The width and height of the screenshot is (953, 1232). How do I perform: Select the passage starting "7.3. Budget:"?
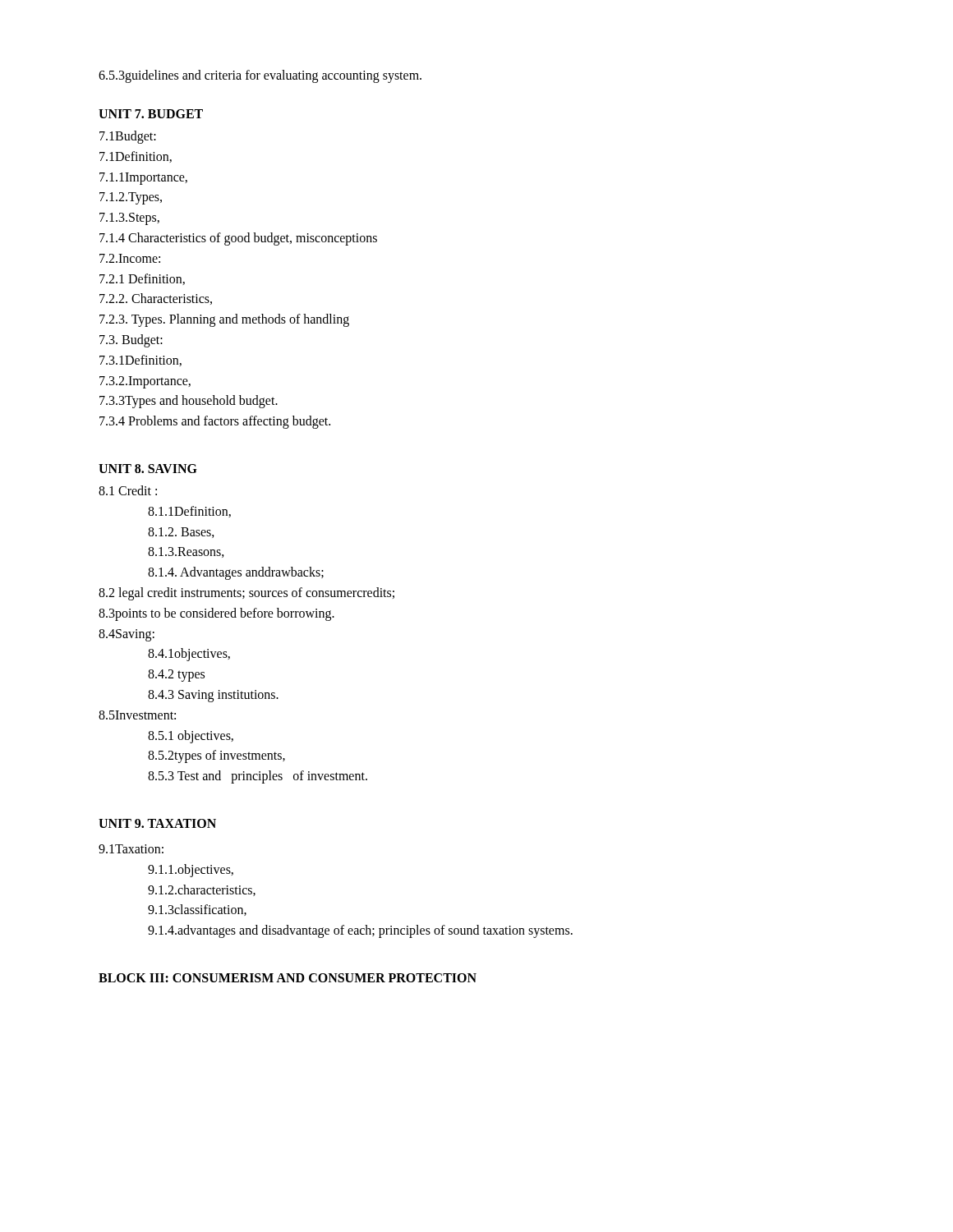click(x=131, y=340)
